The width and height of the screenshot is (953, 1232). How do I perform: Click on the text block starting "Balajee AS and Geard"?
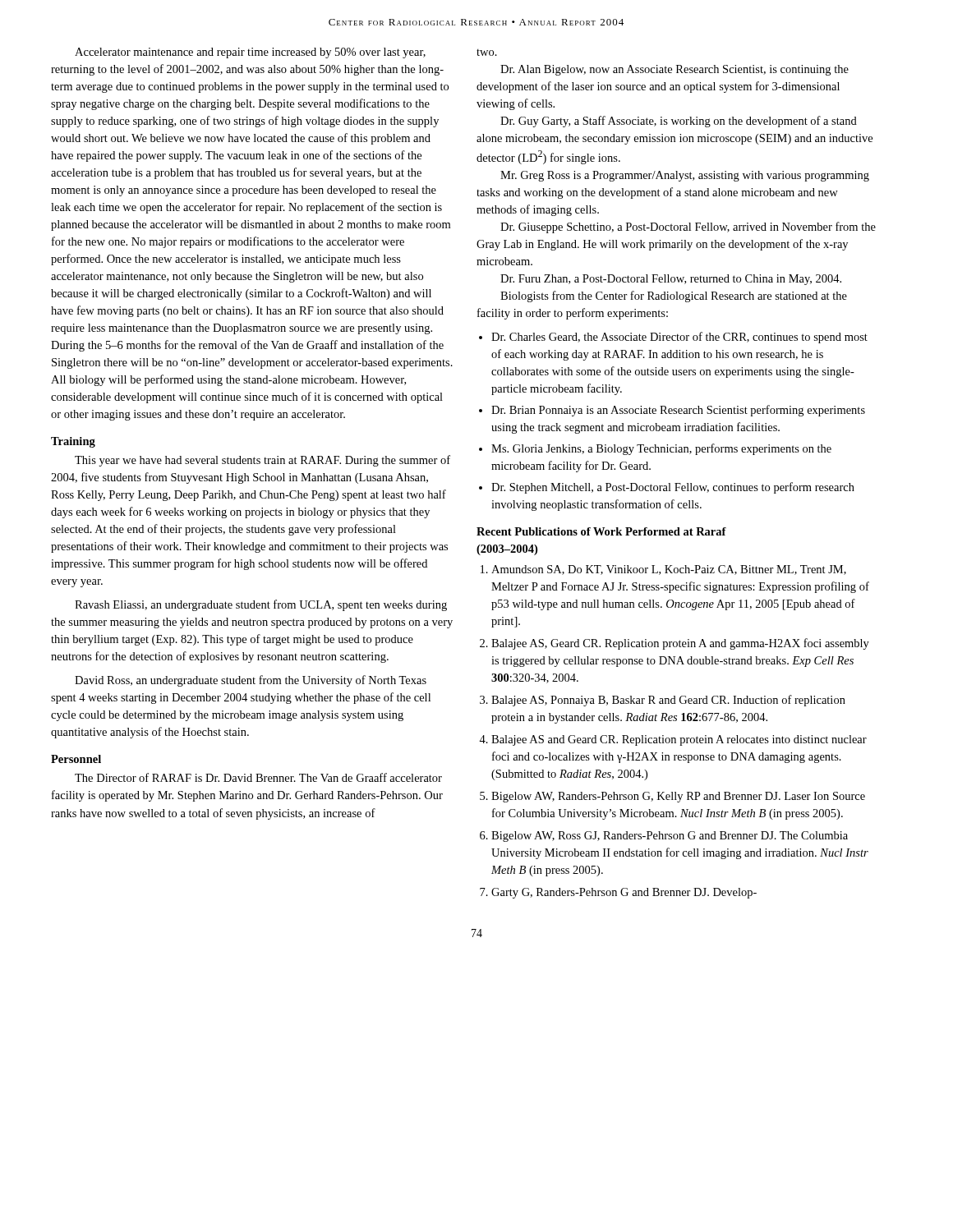pyautogui.click(x=685, y=757)
